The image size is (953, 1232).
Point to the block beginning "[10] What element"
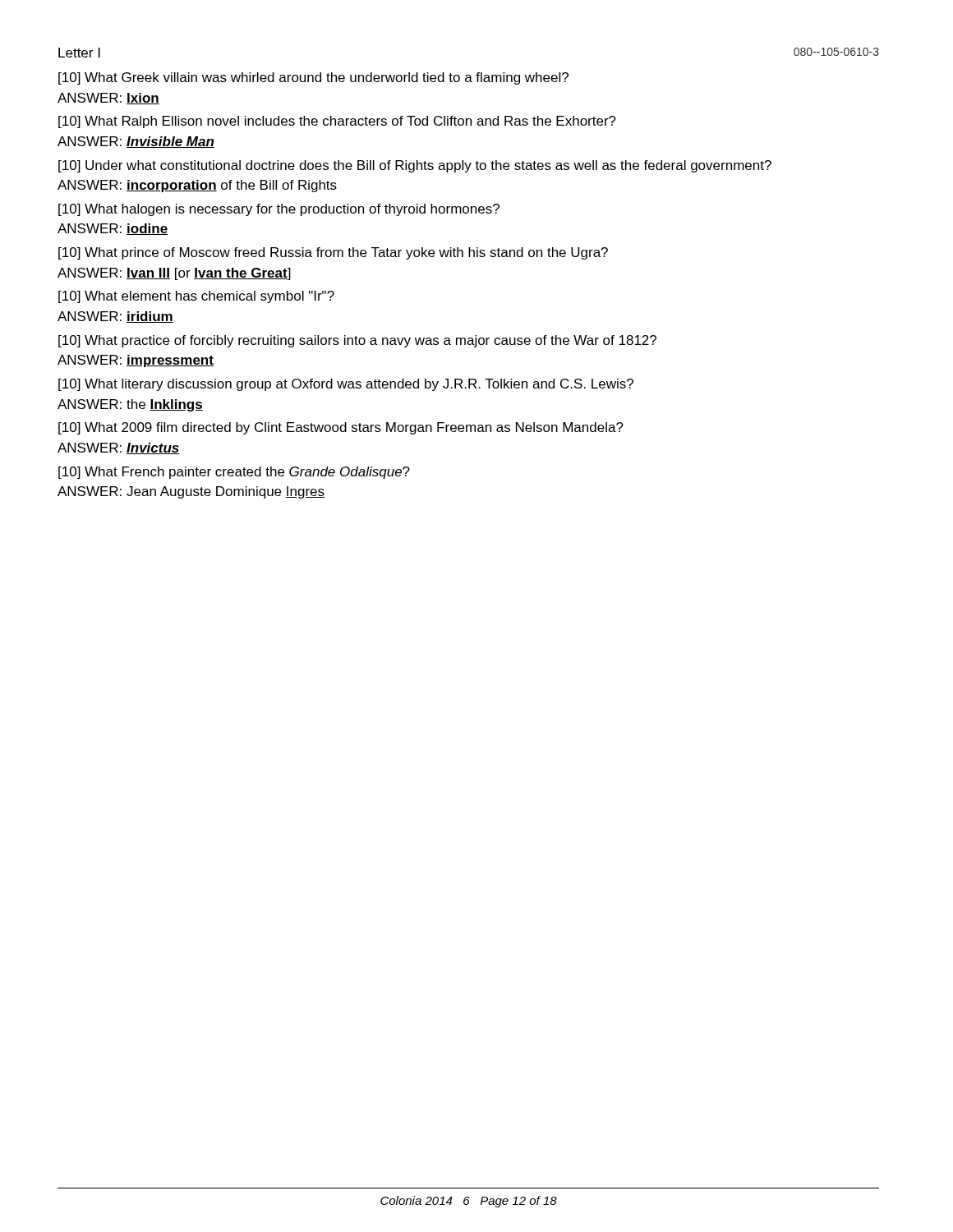(x=196, y=297)
